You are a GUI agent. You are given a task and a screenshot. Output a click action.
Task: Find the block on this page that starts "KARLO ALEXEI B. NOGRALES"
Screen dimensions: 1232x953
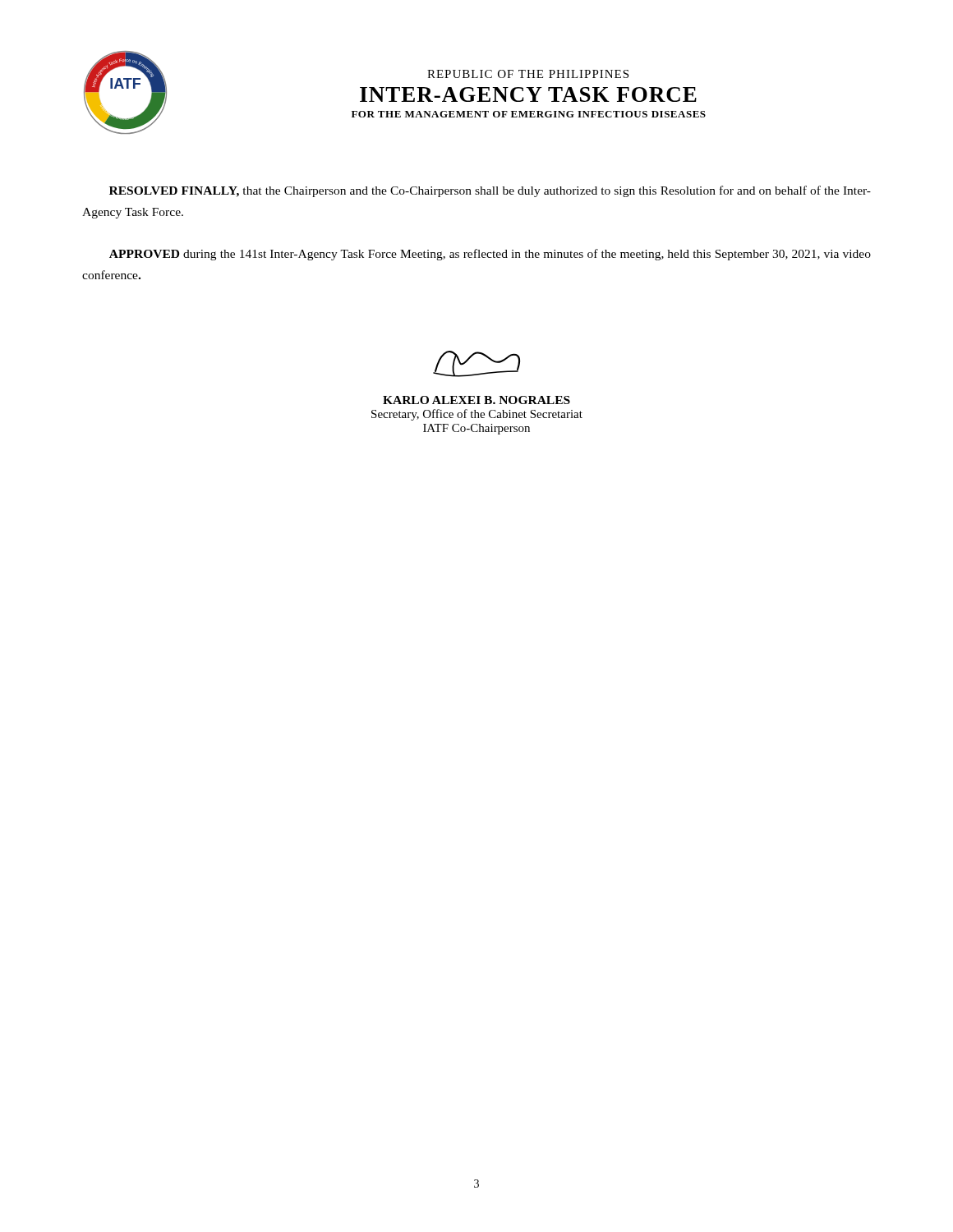pyautogui.click(x=476, y=414)
